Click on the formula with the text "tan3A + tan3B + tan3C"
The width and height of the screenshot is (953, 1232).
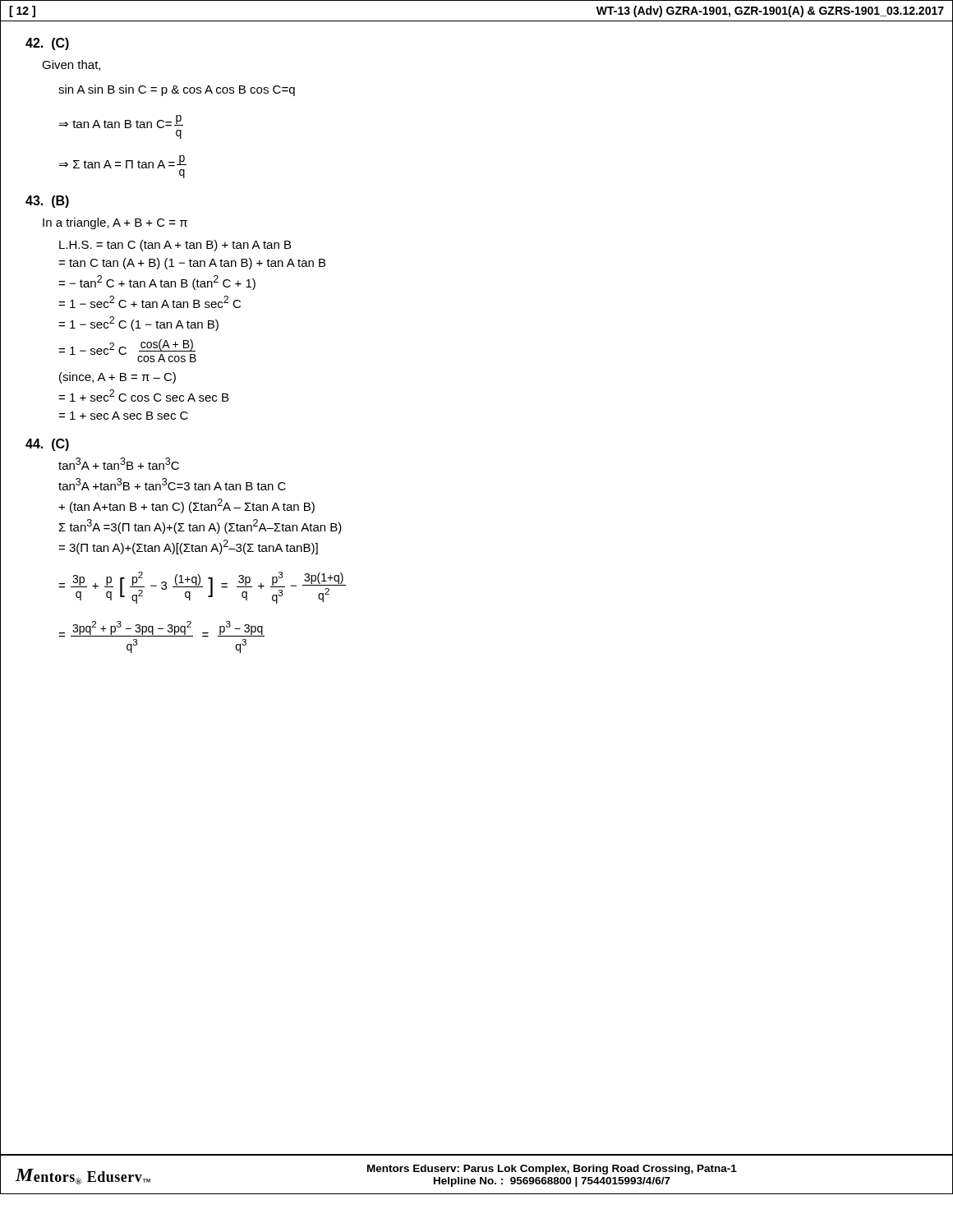[119, 464]
